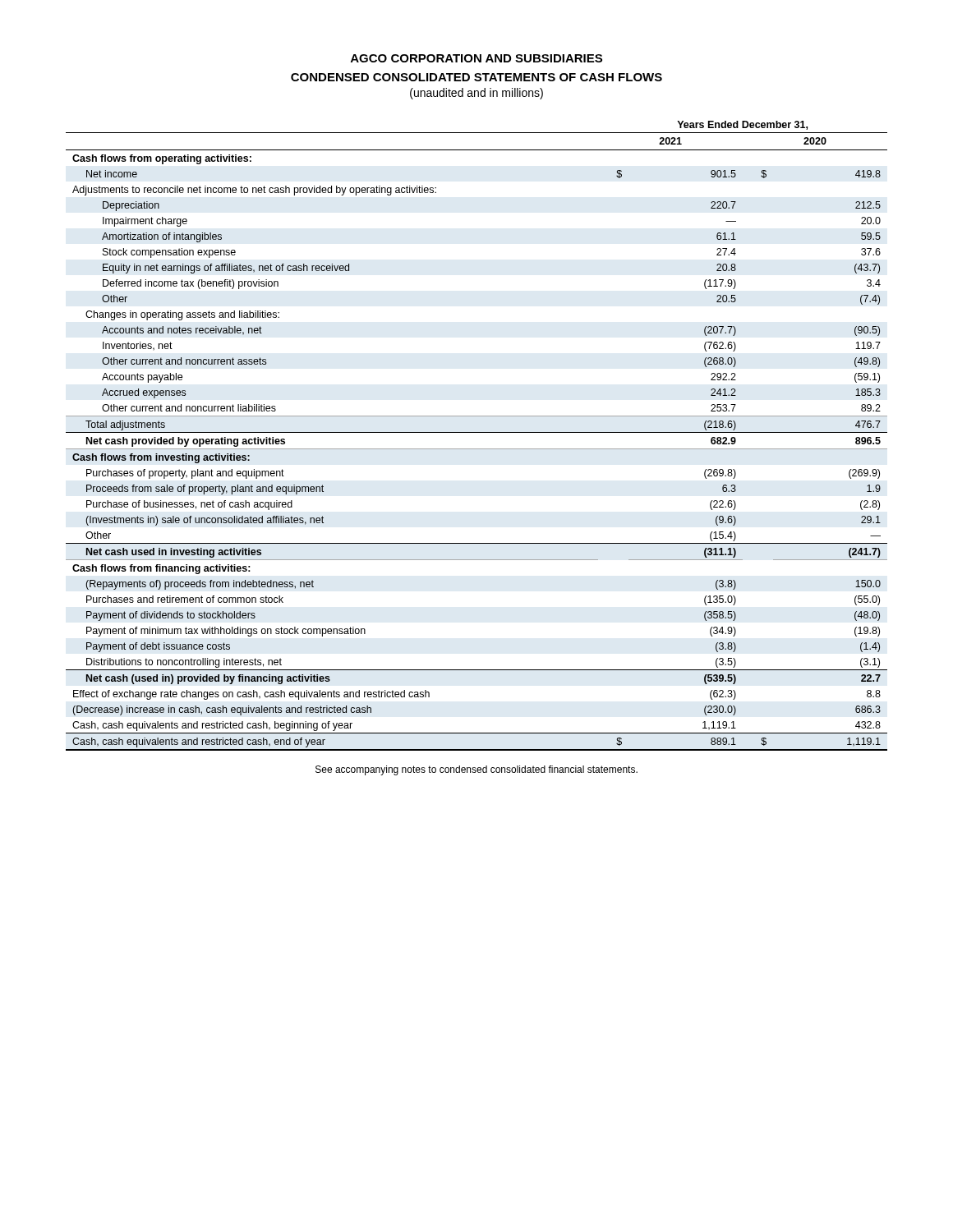Click on the footnote with the text "See accompanying notes to condensed consolidated"

[476, 770]
